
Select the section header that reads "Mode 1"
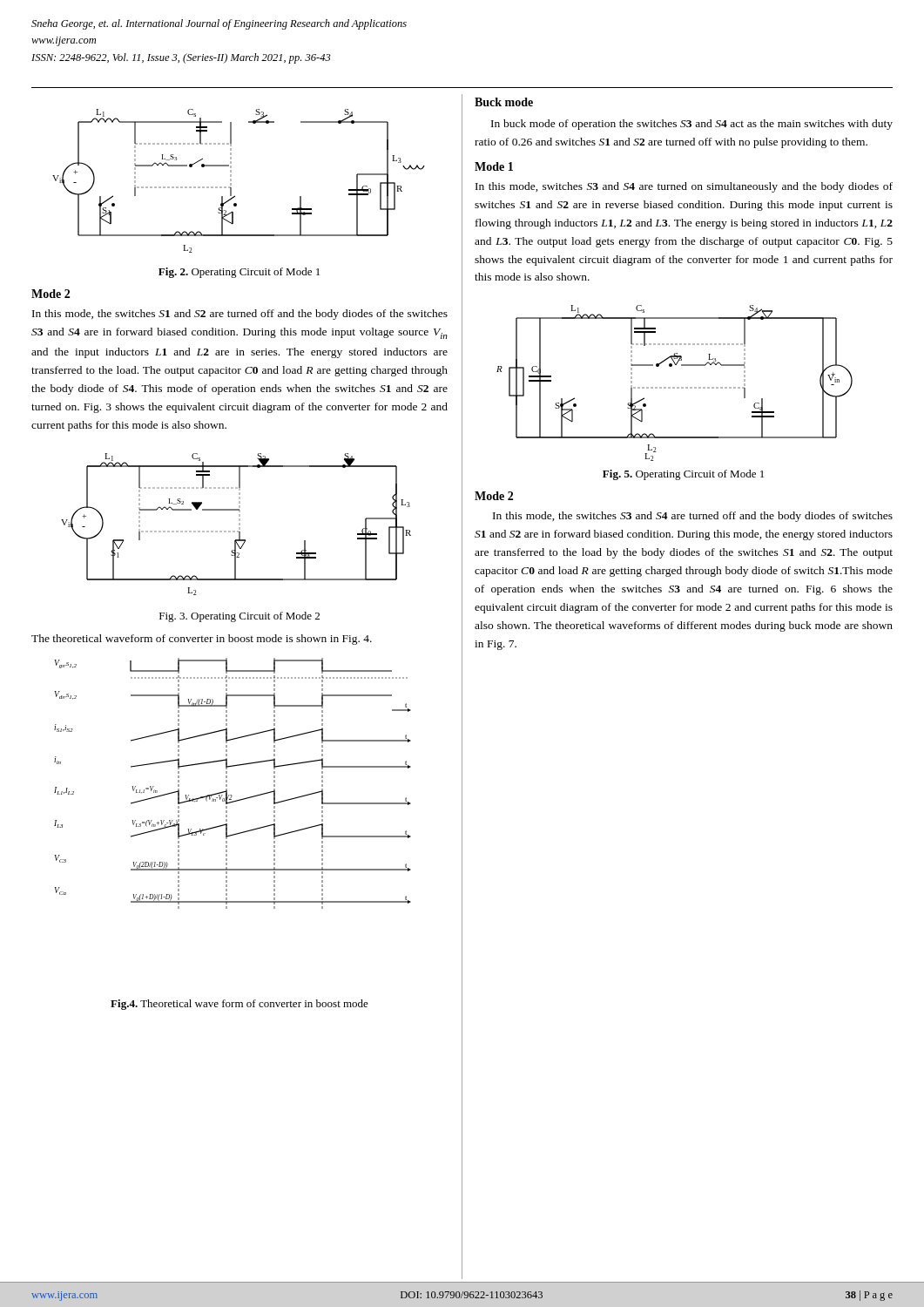point(494,167)
